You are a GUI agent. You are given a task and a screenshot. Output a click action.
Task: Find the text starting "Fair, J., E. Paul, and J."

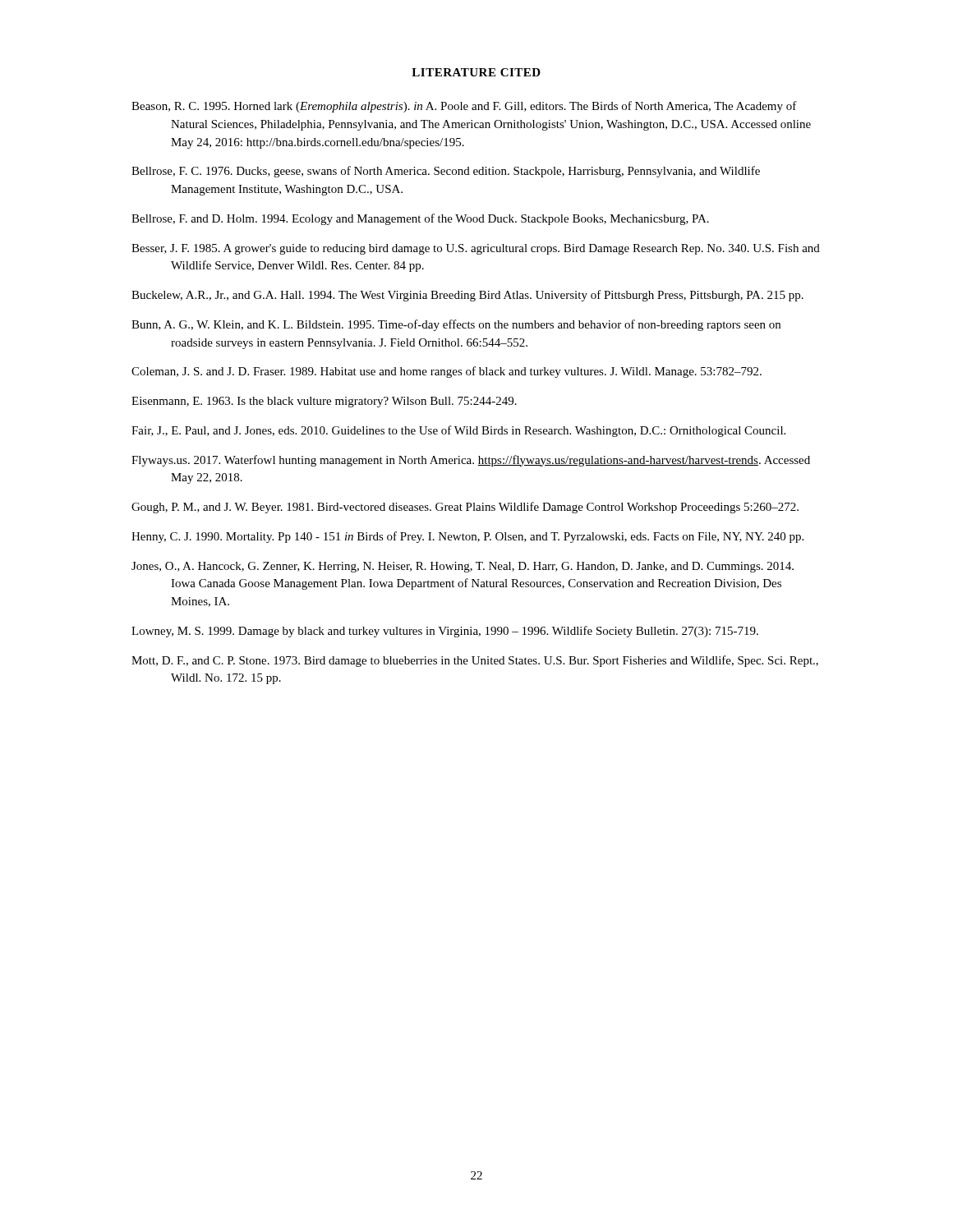click(459, 430)
